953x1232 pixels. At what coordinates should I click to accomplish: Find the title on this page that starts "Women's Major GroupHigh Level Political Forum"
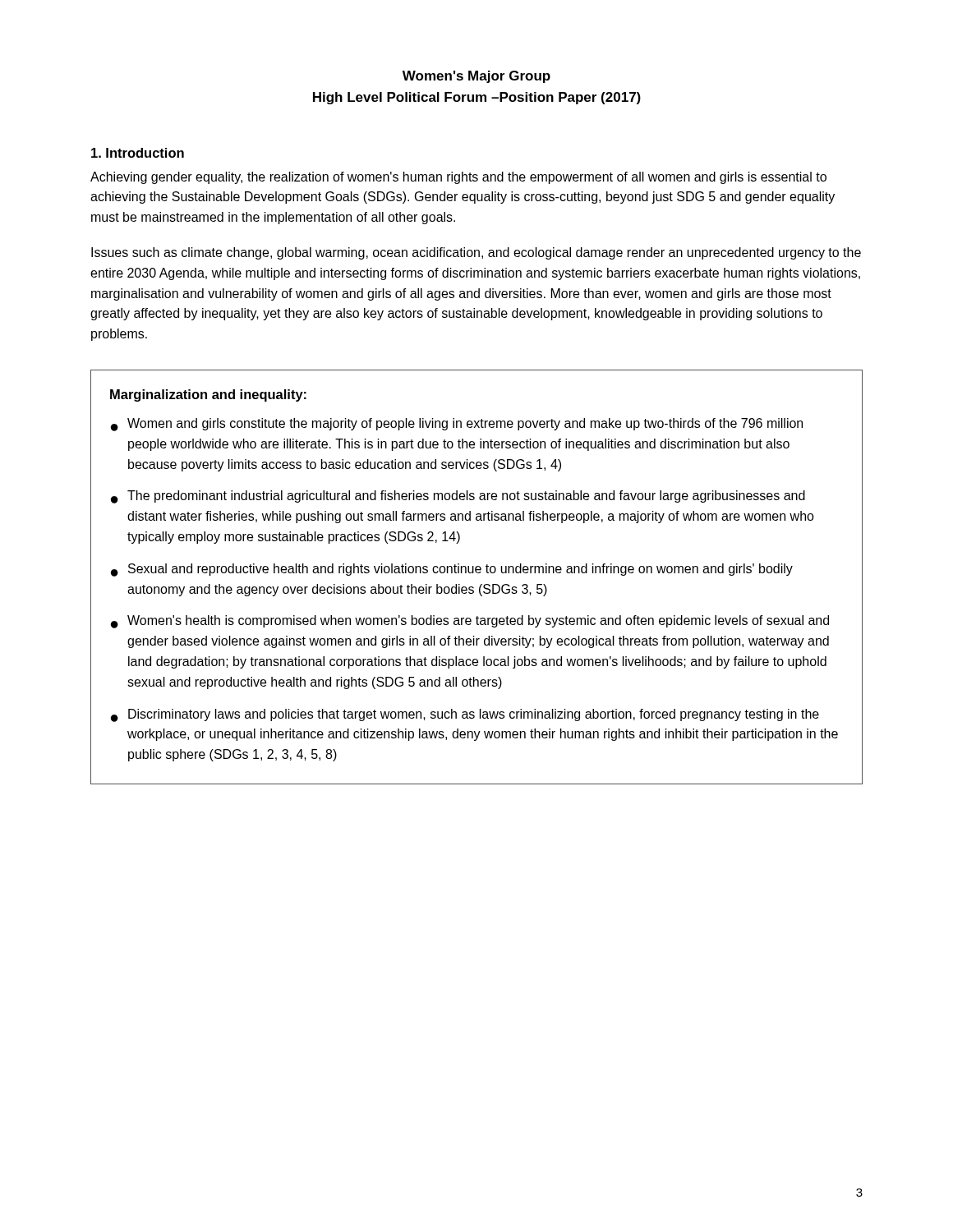476,87
